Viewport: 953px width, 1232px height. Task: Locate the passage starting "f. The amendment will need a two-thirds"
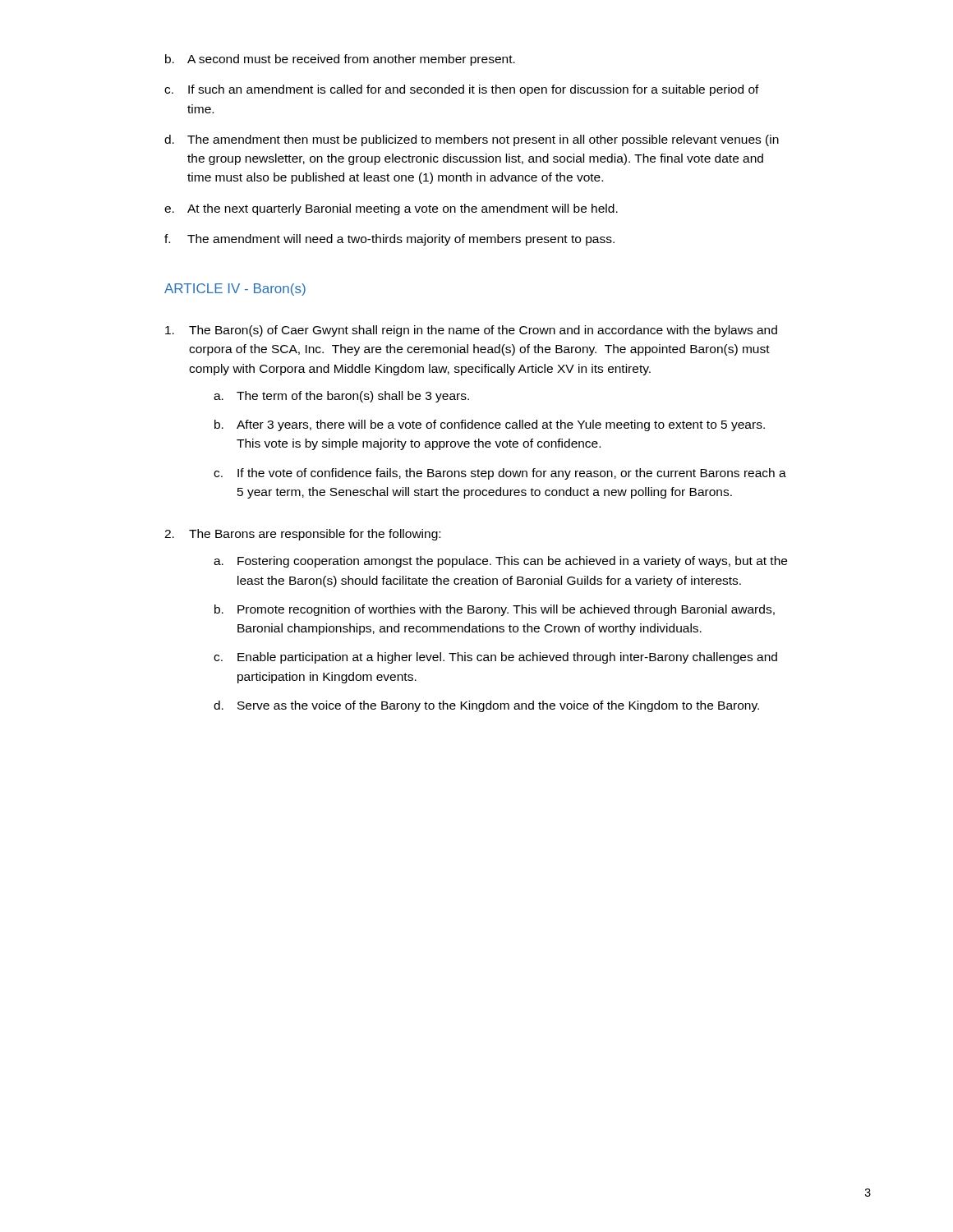(x=476, y=238)
